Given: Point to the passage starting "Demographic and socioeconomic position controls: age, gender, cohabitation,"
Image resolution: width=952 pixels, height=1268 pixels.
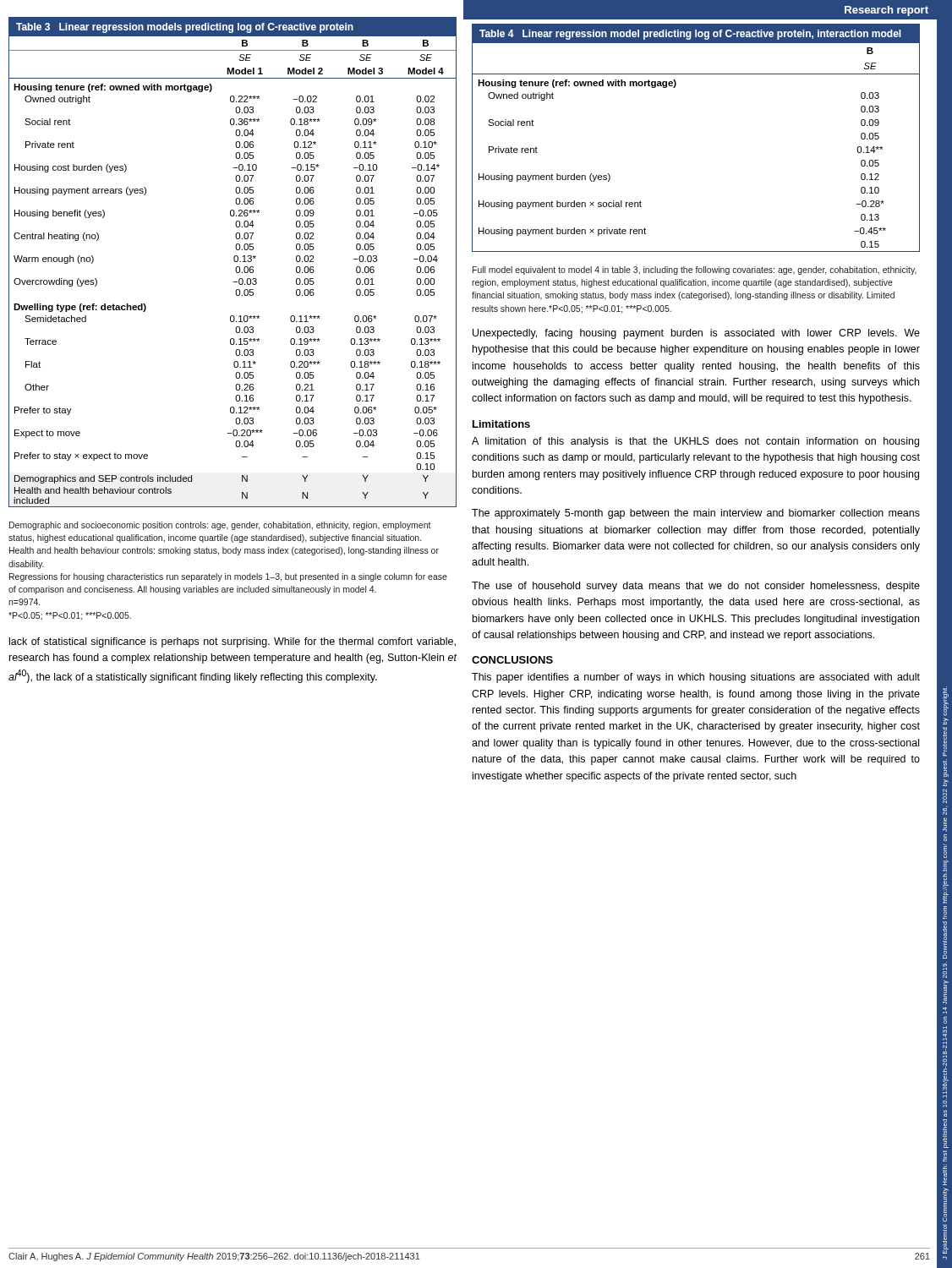Looking at the screenshot, I should [228, 570].
